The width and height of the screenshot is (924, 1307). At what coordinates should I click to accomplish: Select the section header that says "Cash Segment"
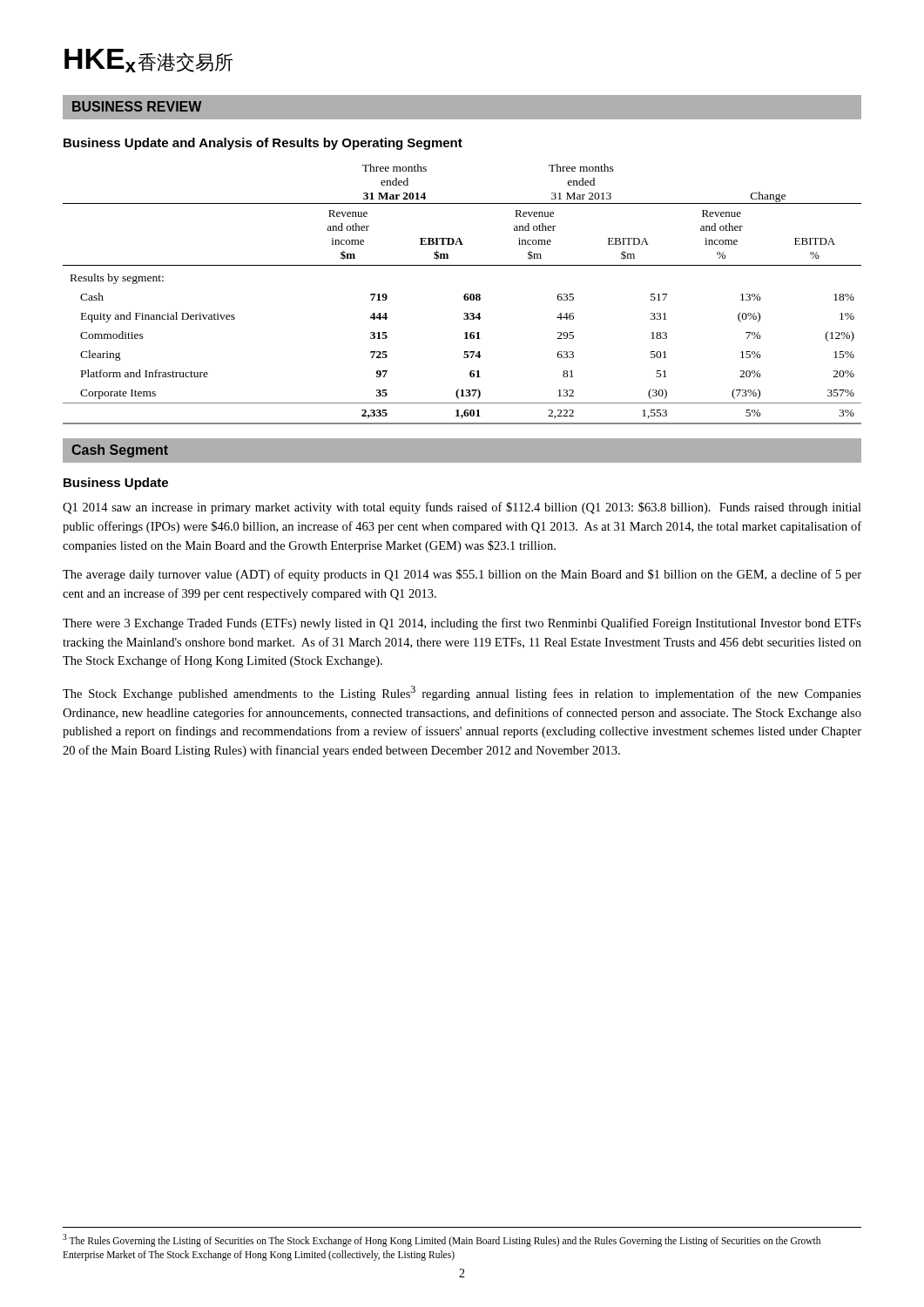click(x=120, y=450)
